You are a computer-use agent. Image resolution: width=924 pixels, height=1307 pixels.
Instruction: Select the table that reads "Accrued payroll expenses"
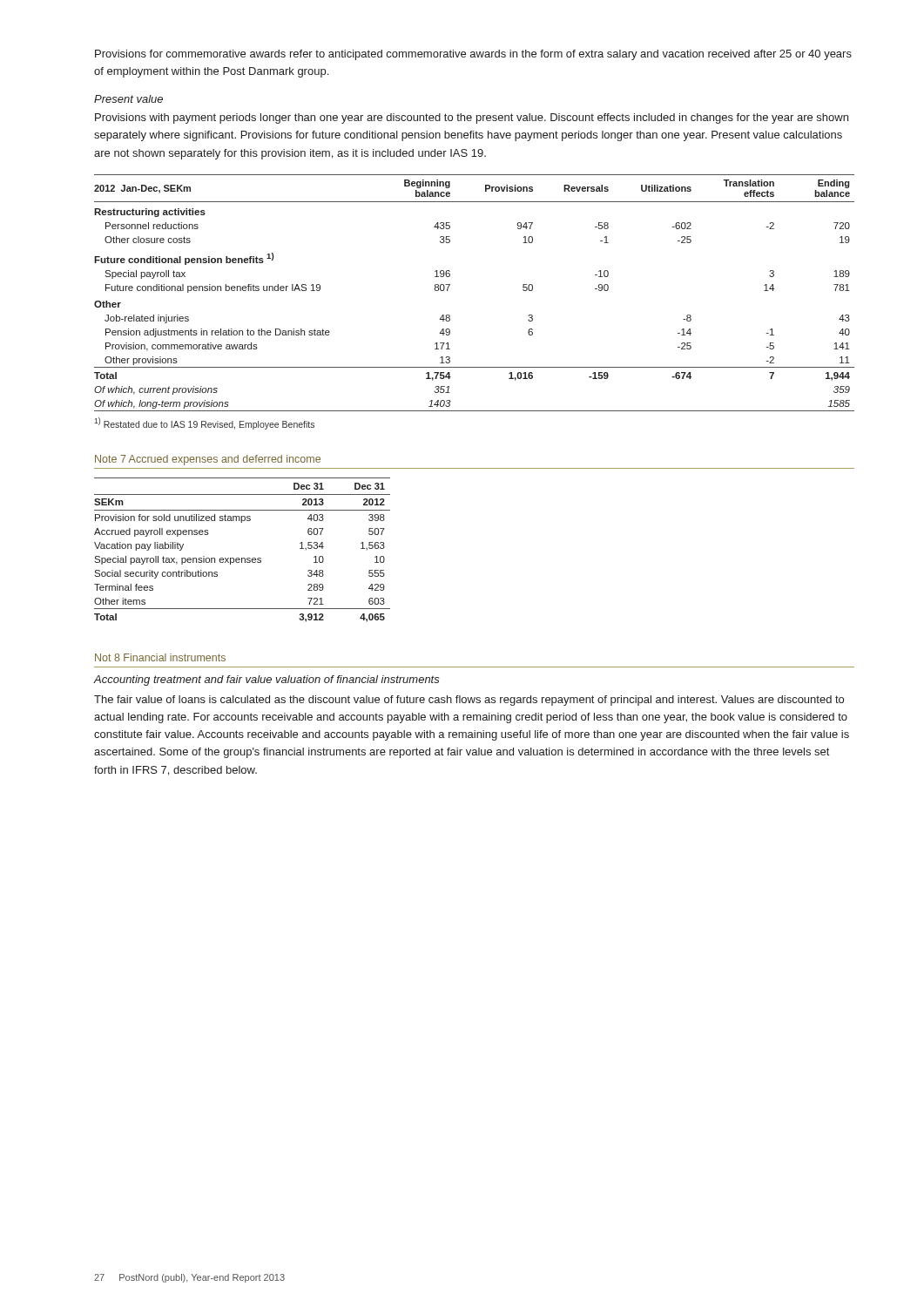[474, 551]
